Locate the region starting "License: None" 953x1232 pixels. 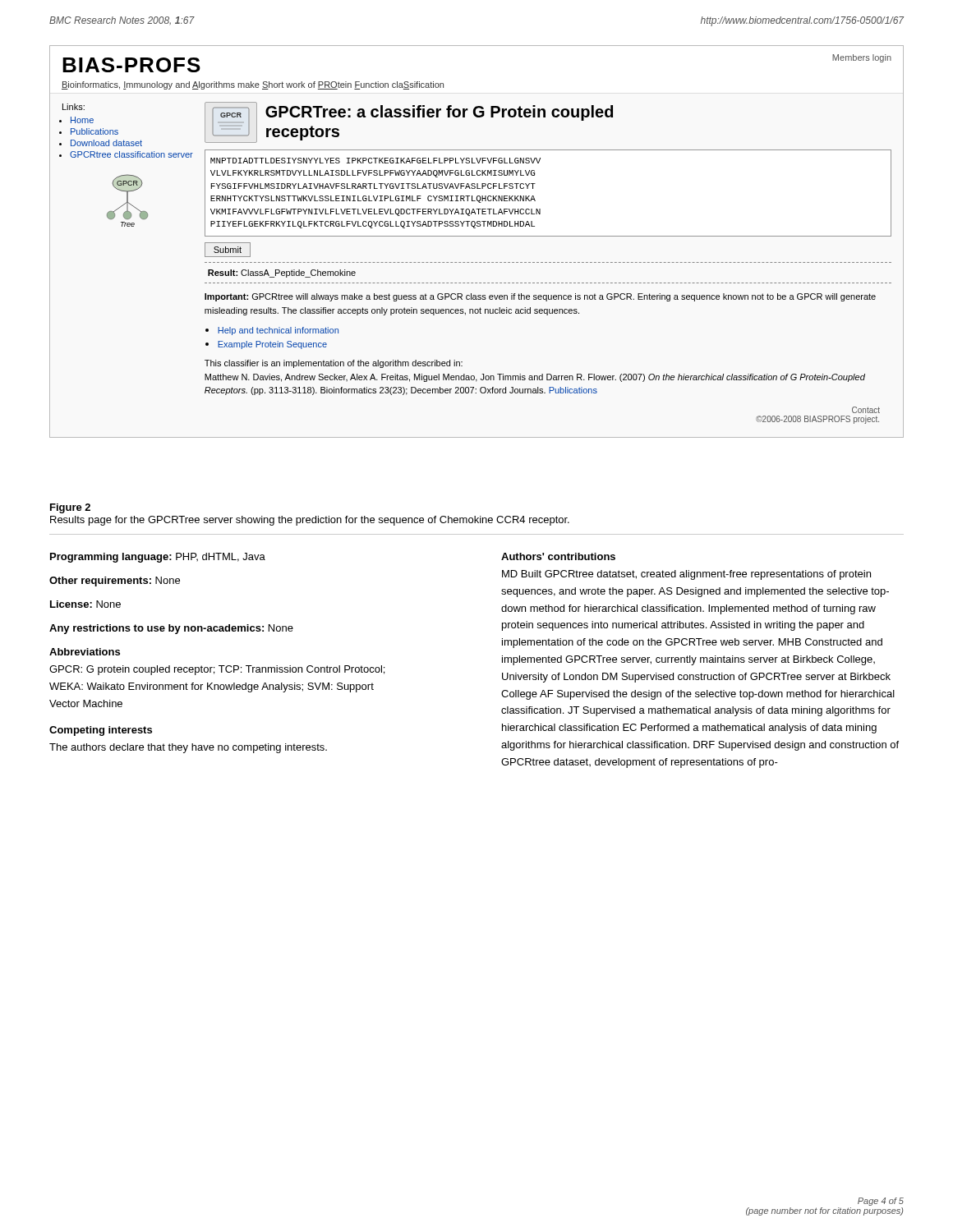point(85,604)
